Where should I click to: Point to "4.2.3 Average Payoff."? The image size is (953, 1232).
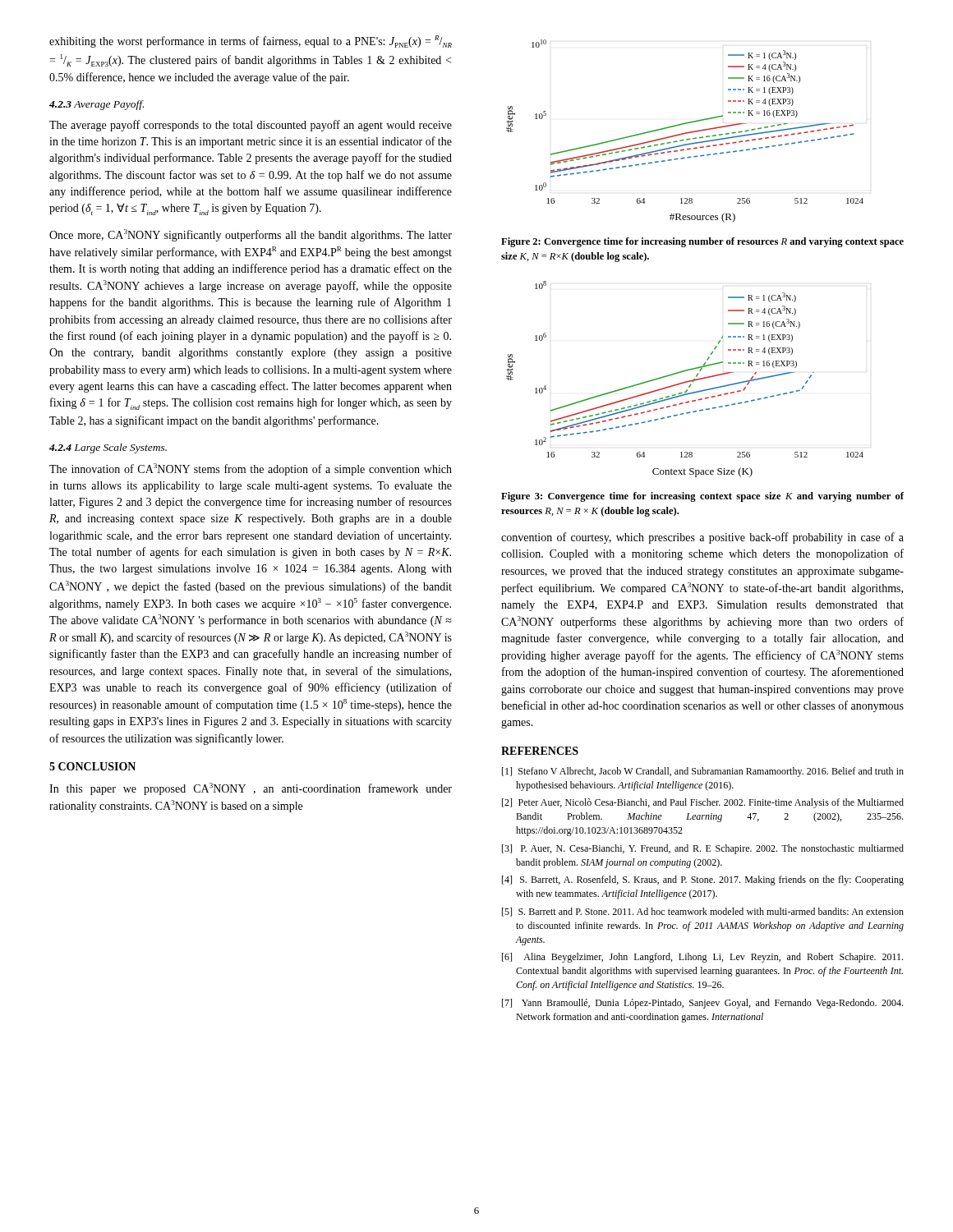coord(97,105)
